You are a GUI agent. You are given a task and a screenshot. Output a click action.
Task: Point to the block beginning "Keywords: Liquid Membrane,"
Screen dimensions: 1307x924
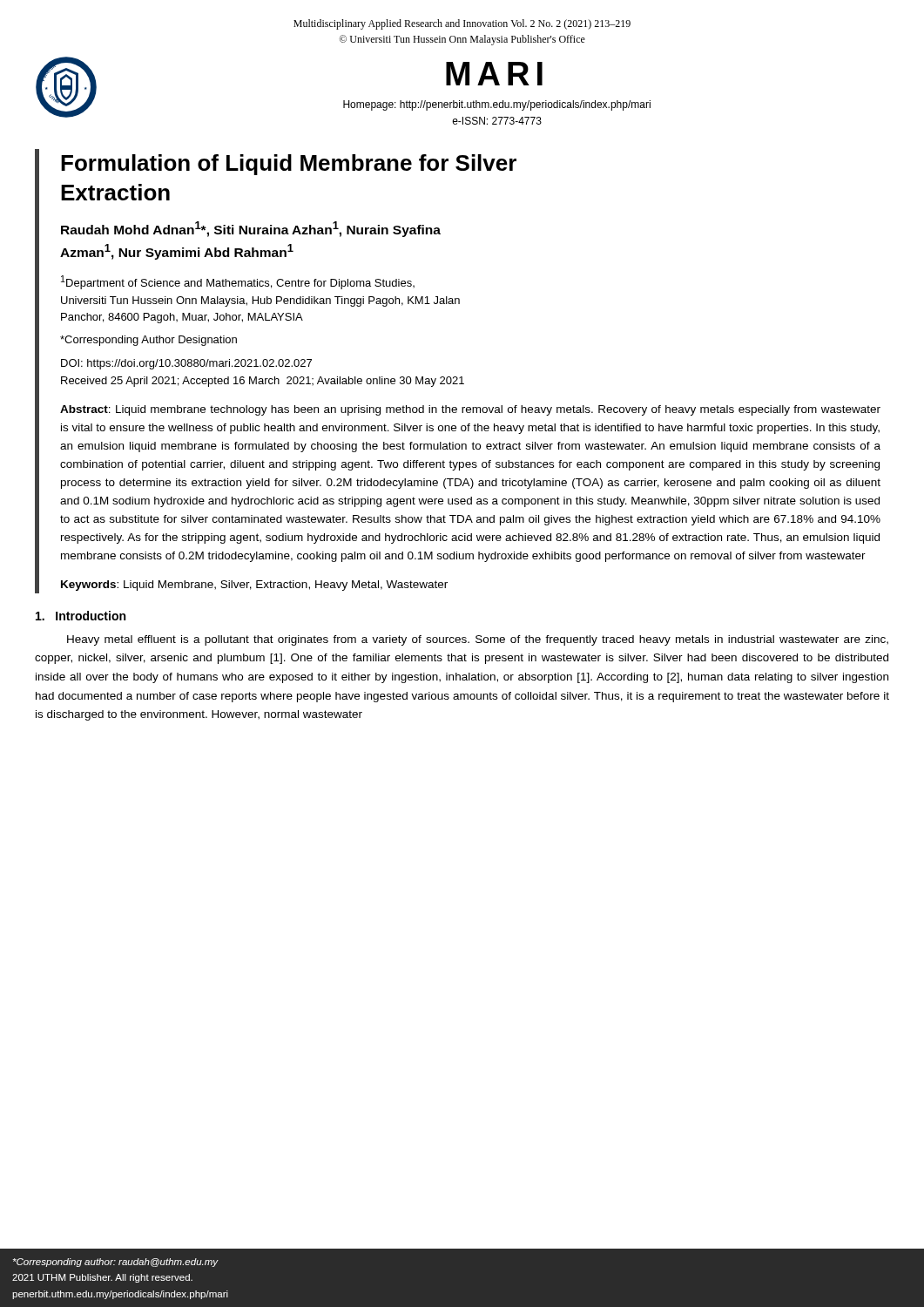(x=254, y=584)
